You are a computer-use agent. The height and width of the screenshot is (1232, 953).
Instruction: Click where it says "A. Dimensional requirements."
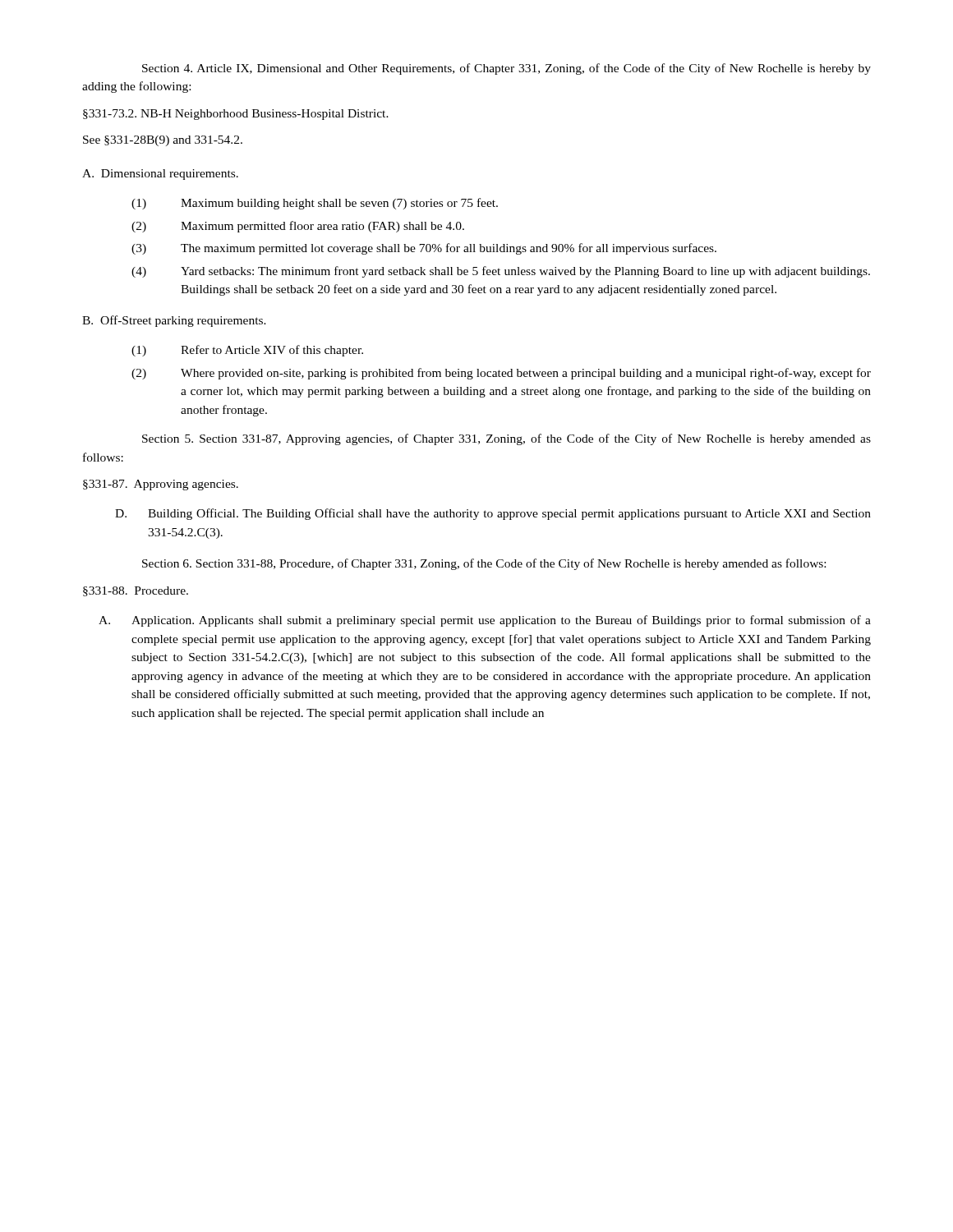click(x=160, y=175)
